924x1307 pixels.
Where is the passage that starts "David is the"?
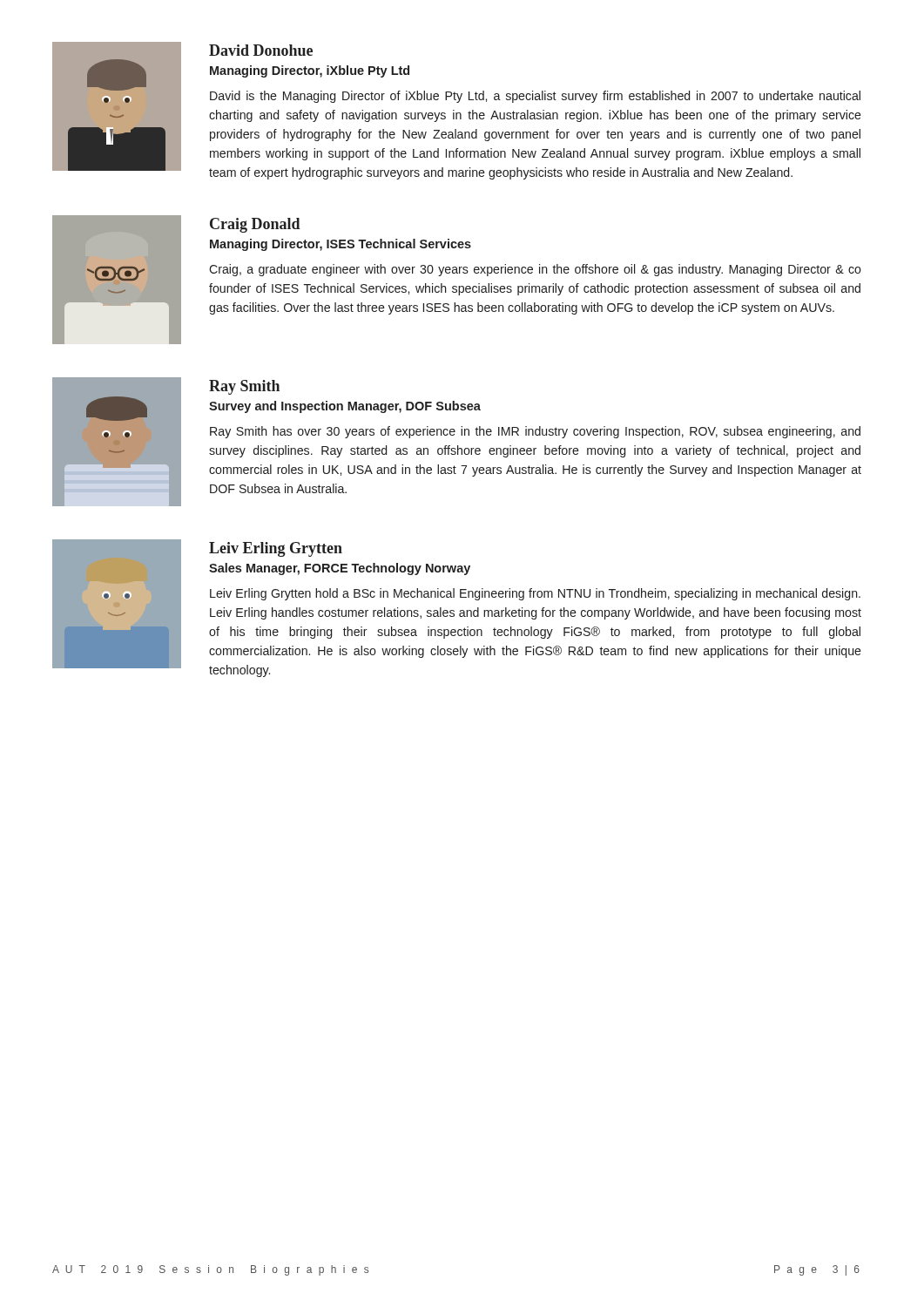[535, 134]
